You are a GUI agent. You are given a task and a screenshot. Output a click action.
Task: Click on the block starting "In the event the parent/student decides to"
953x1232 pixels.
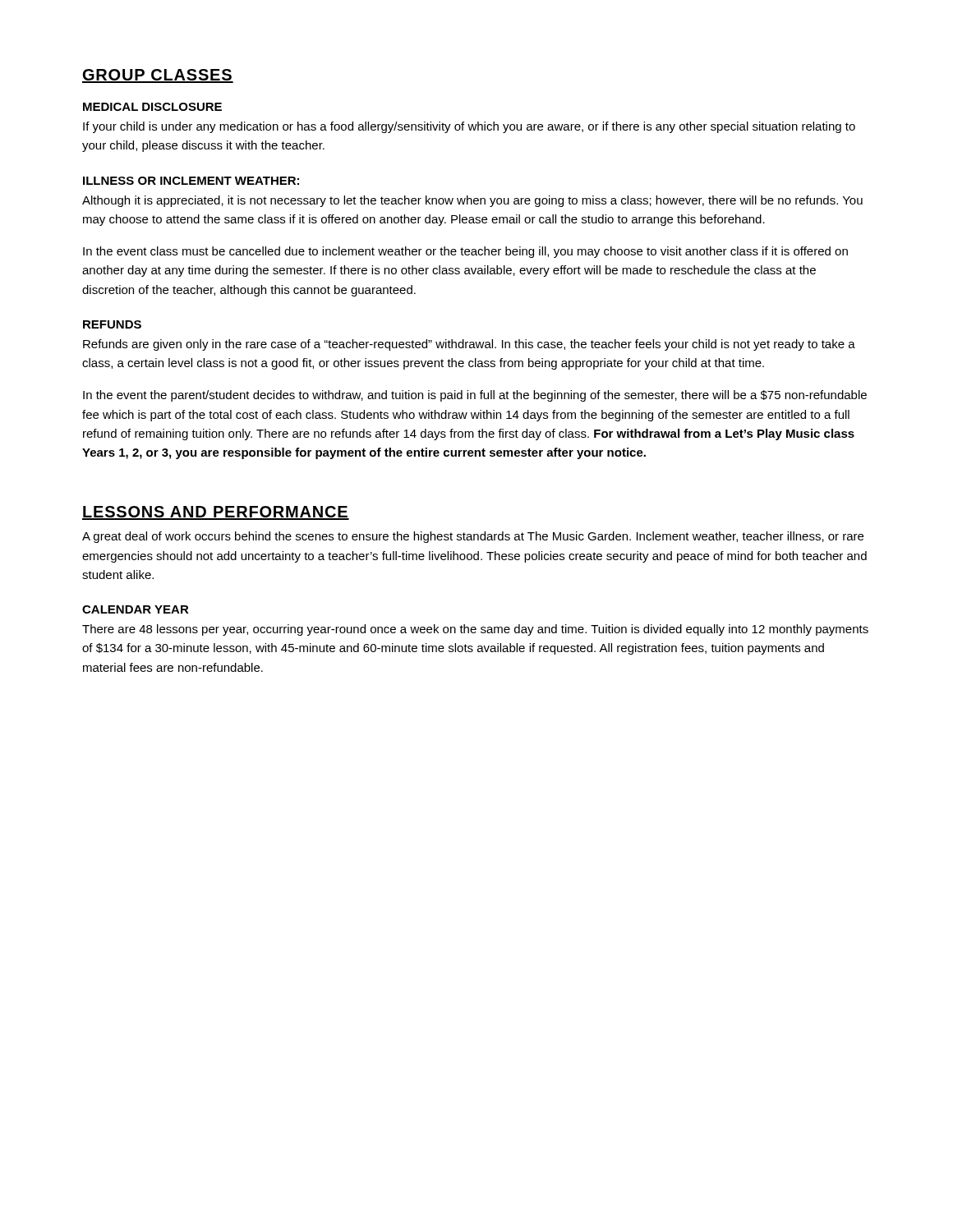pyautogui.click(x=475, y=424)
